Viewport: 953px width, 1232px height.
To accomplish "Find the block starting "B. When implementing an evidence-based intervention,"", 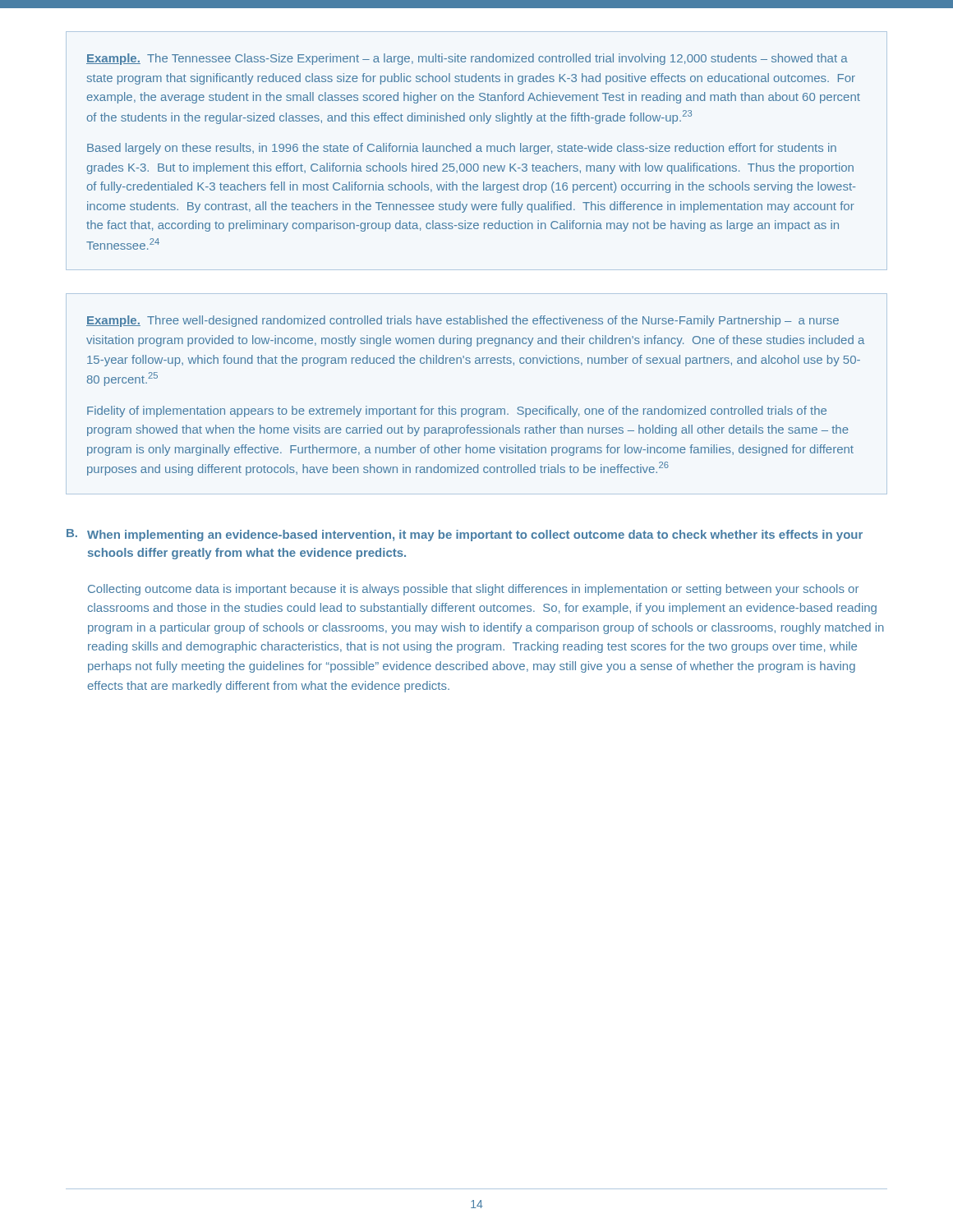I will (x=476, y=544).
